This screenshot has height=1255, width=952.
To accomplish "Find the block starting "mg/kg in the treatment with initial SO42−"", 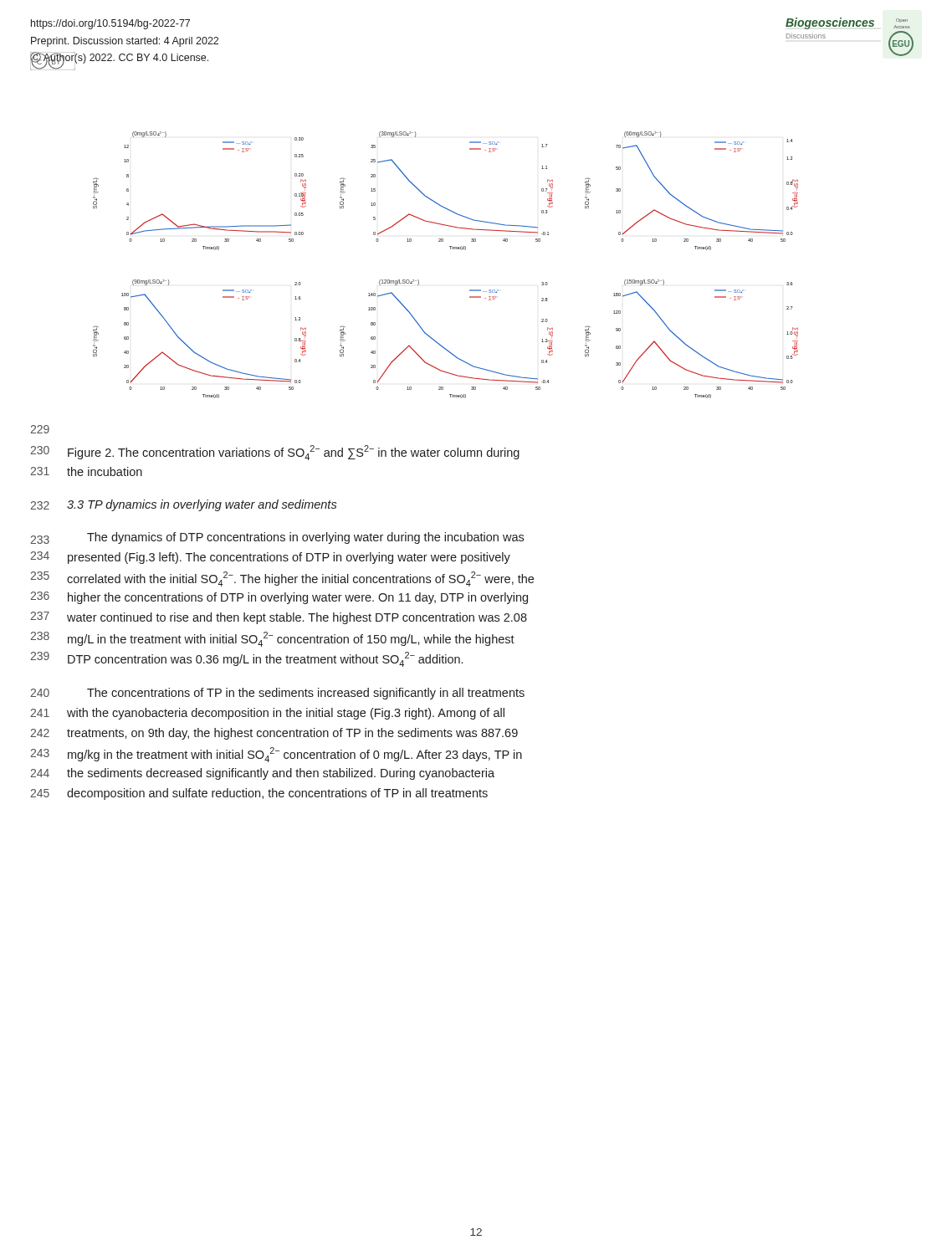I will (295, 755).
